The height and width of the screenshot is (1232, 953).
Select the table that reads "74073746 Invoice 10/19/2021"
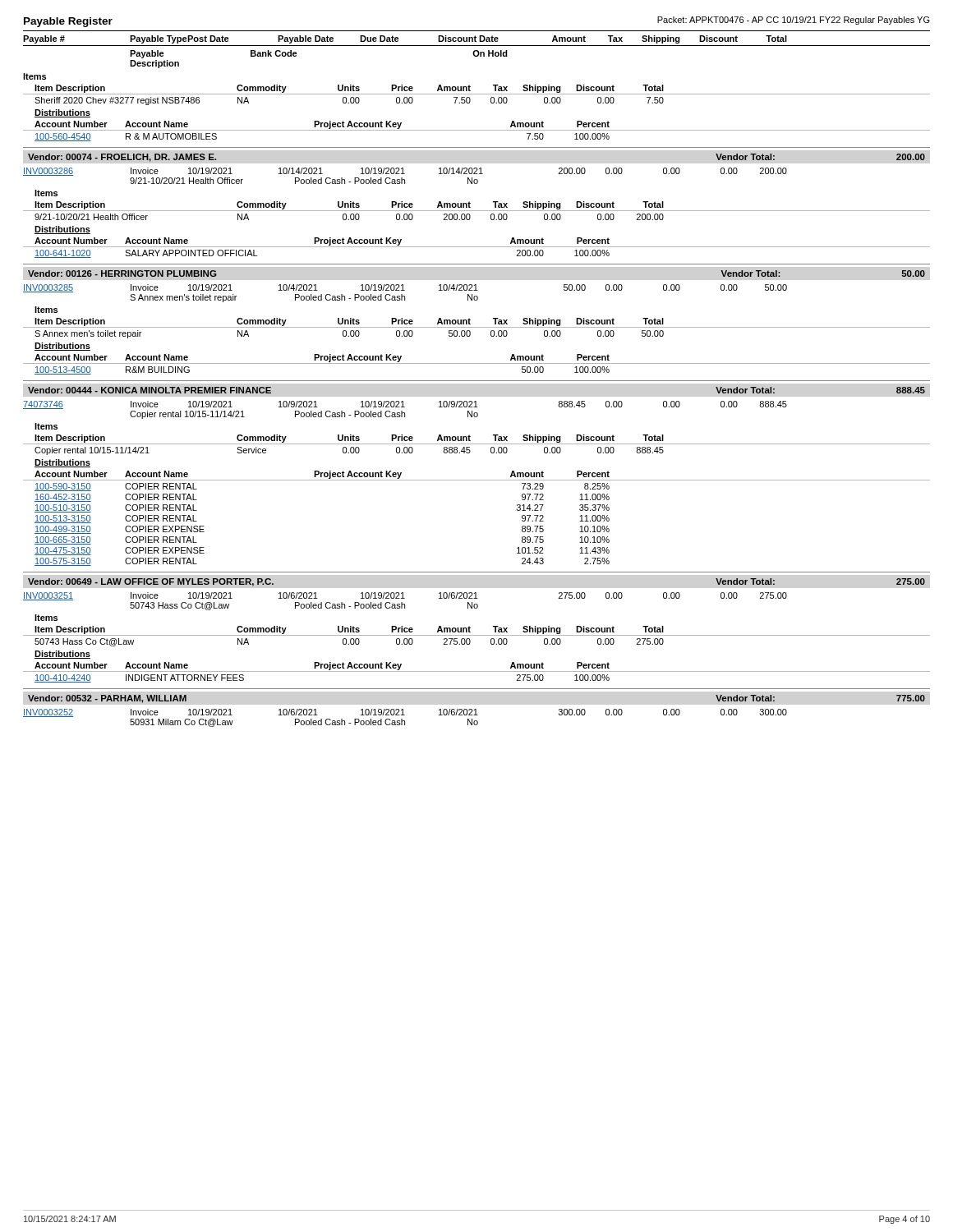pos(476,482)
